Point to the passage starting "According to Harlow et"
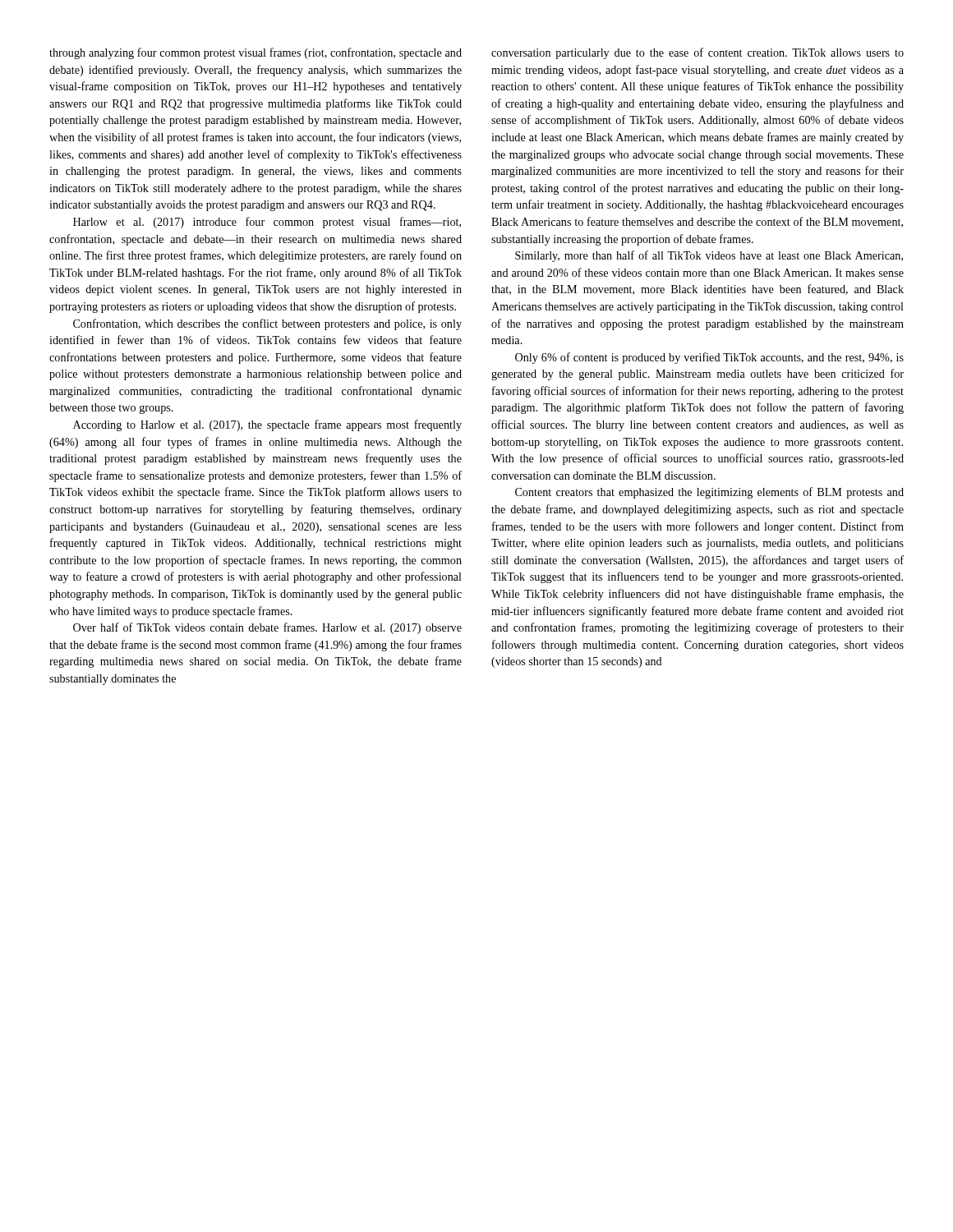This screenshot has height=1232, width=953. pos(255,518)
